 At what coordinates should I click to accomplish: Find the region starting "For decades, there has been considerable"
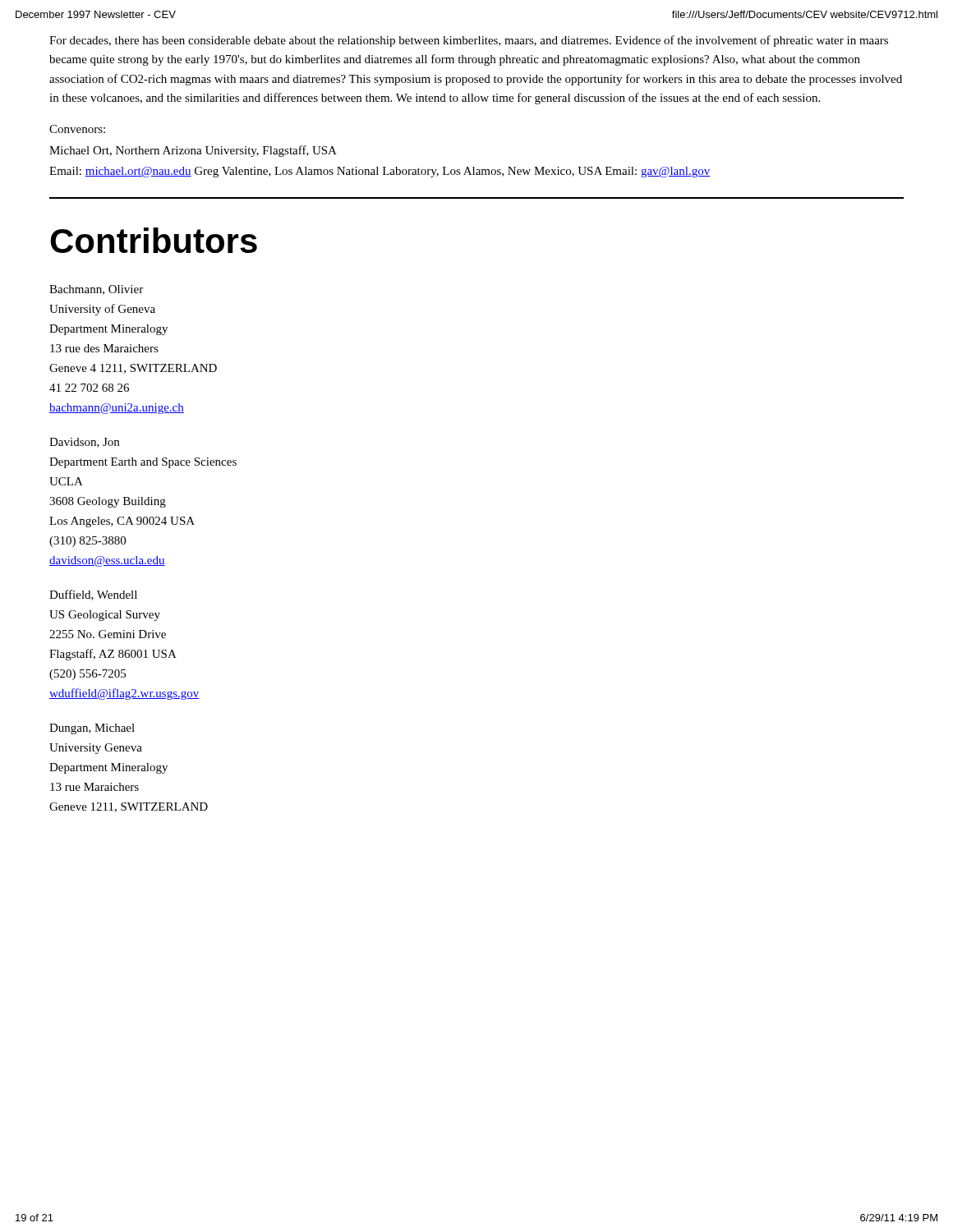tap(476, 69)
